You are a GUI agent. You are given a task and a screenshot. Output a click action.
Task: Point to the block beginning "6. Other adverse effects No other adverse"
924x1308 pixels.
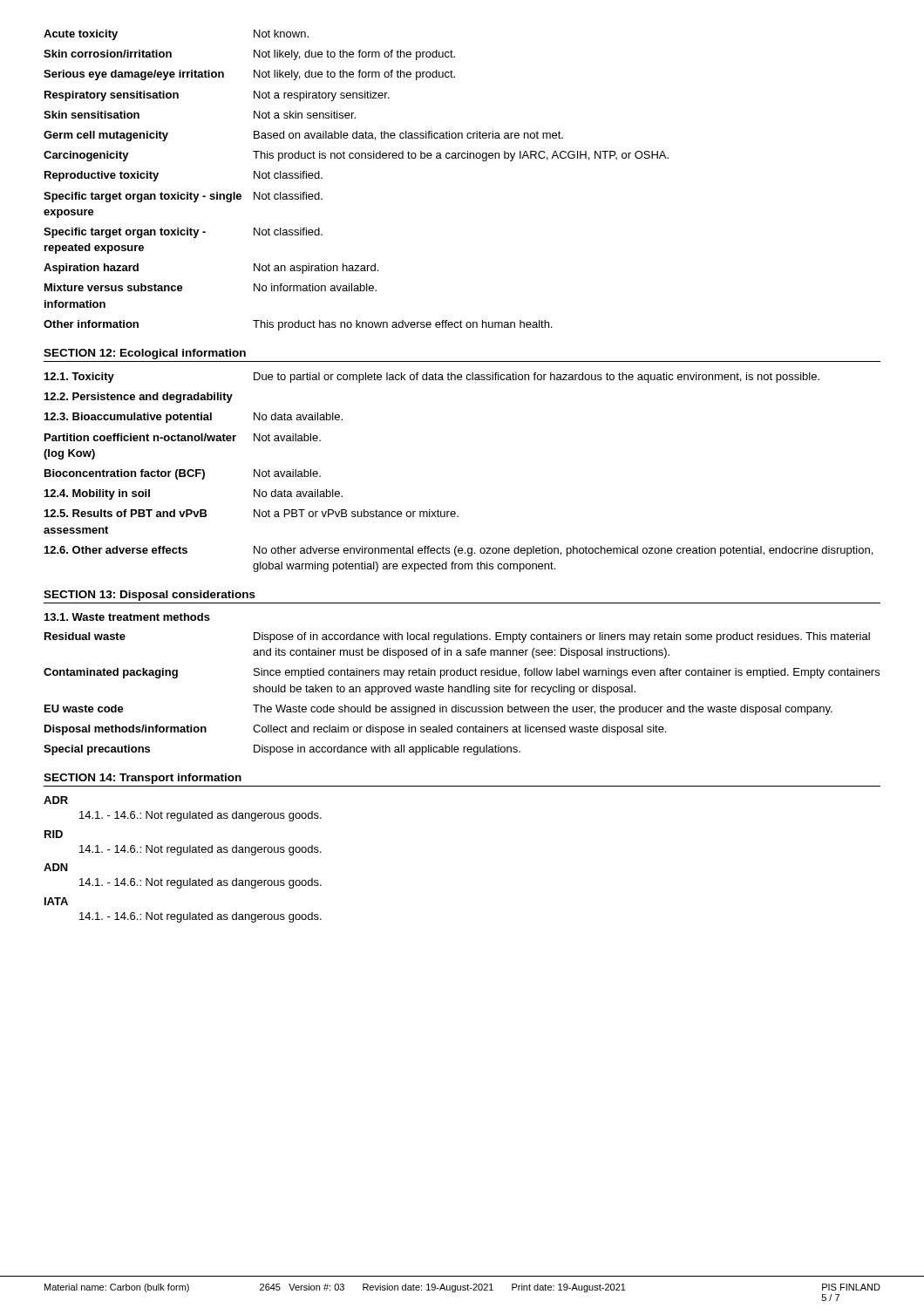pos(462,558)
